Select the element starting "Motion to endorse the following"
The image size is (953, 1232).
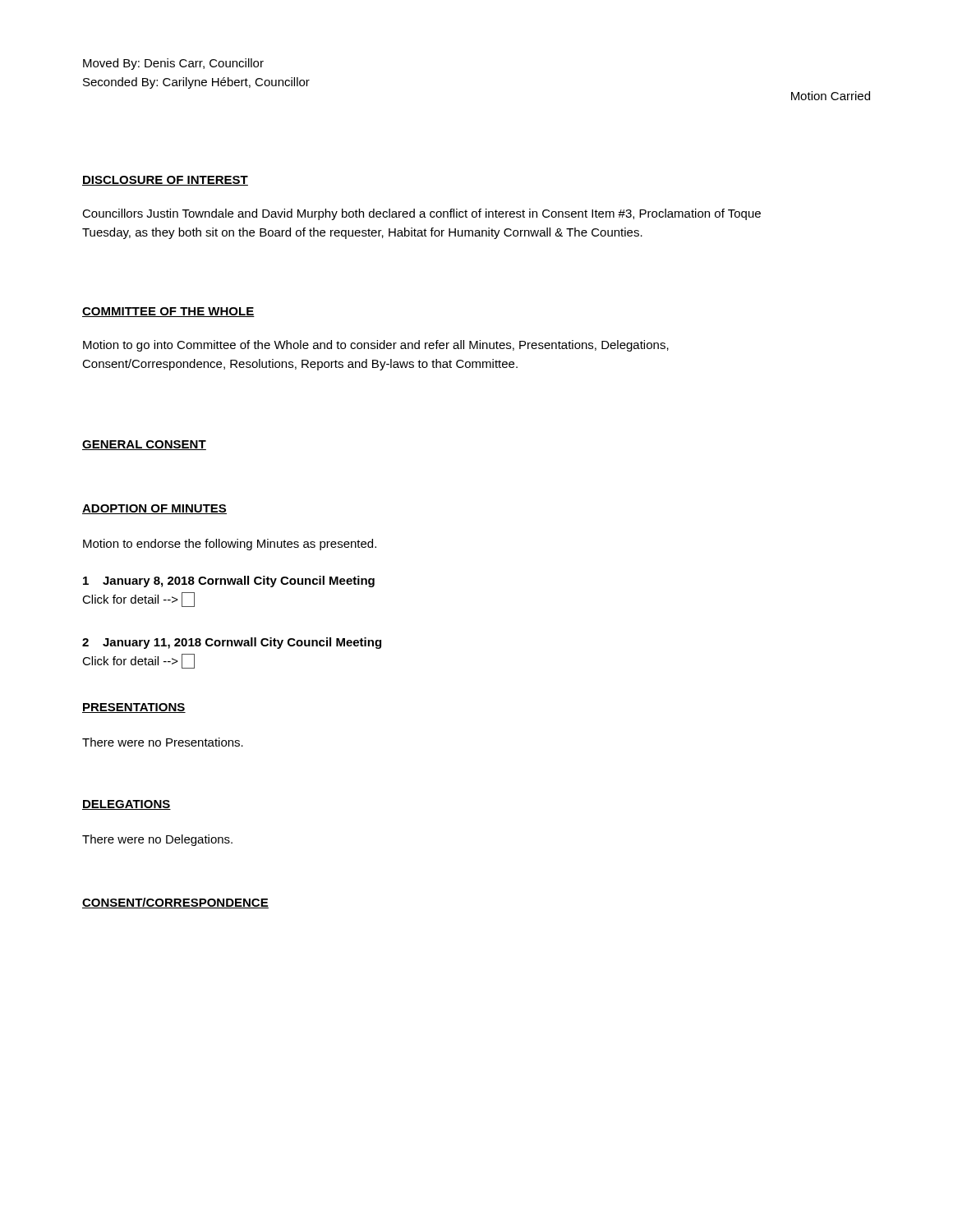point(230,543)
